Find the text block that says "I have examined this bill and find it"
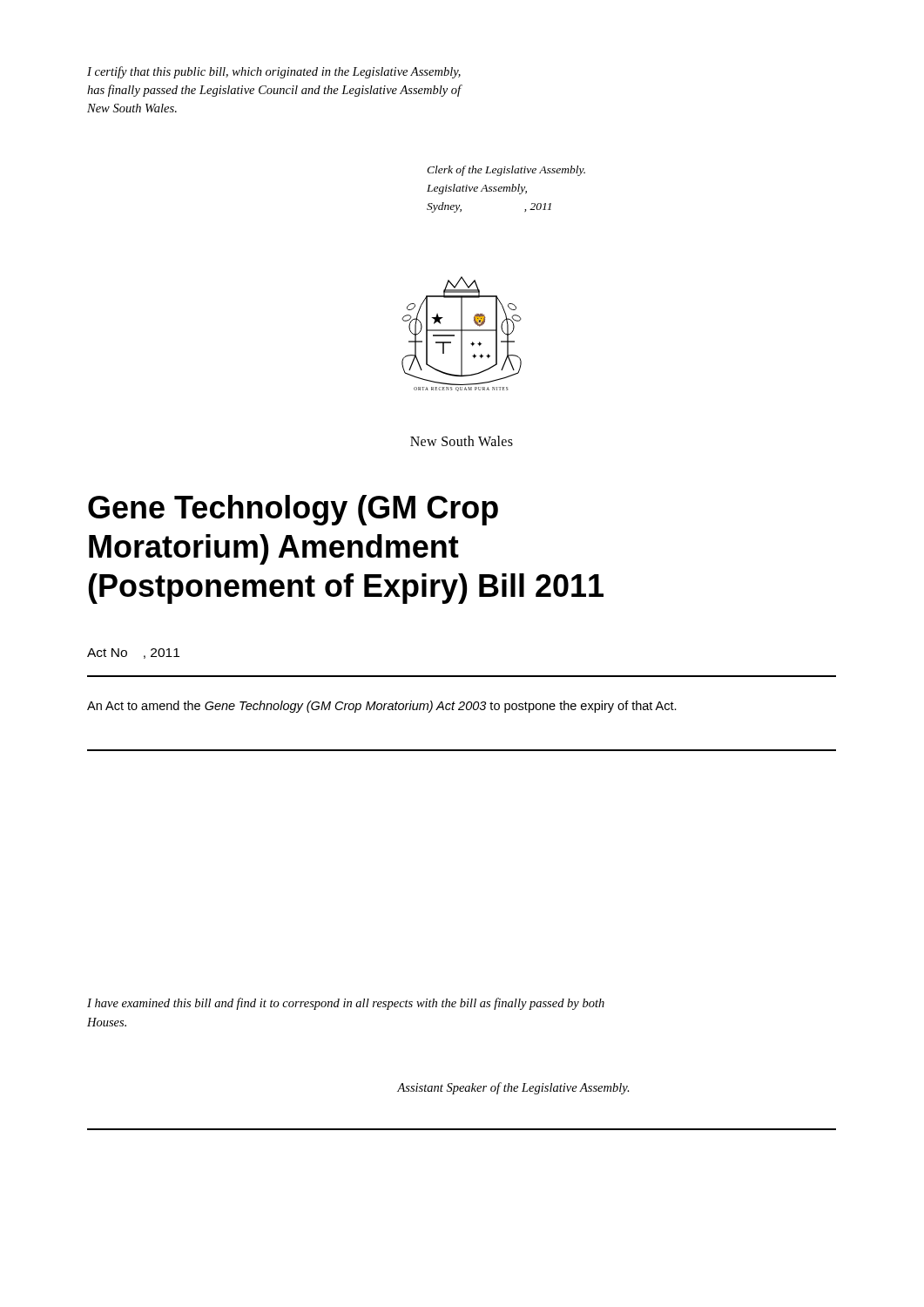The image size is (924, 1307). pos(357,1013)
